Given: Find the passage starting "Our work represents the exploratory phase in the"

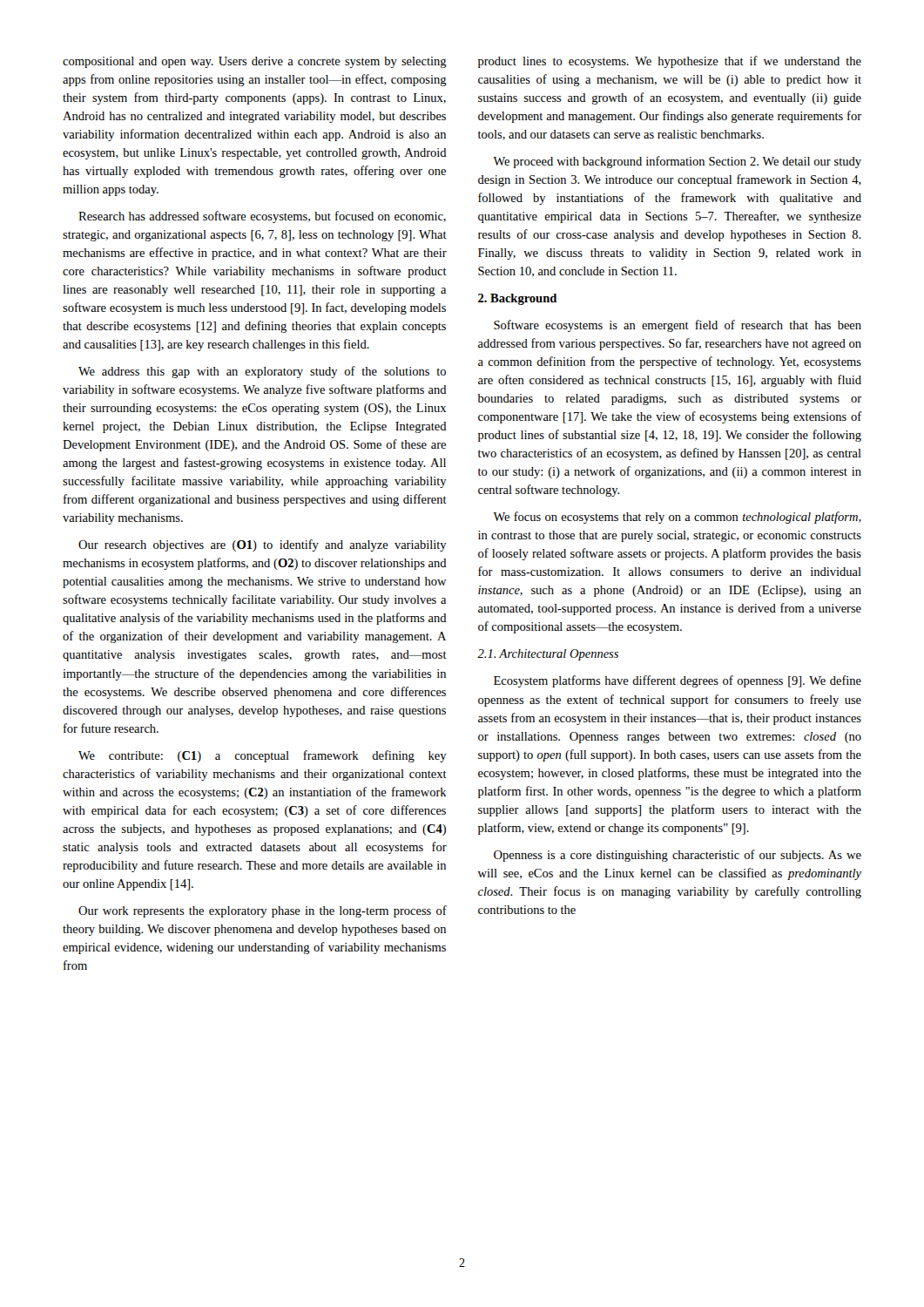Looking at the screenshot, I should click(255, 938).
